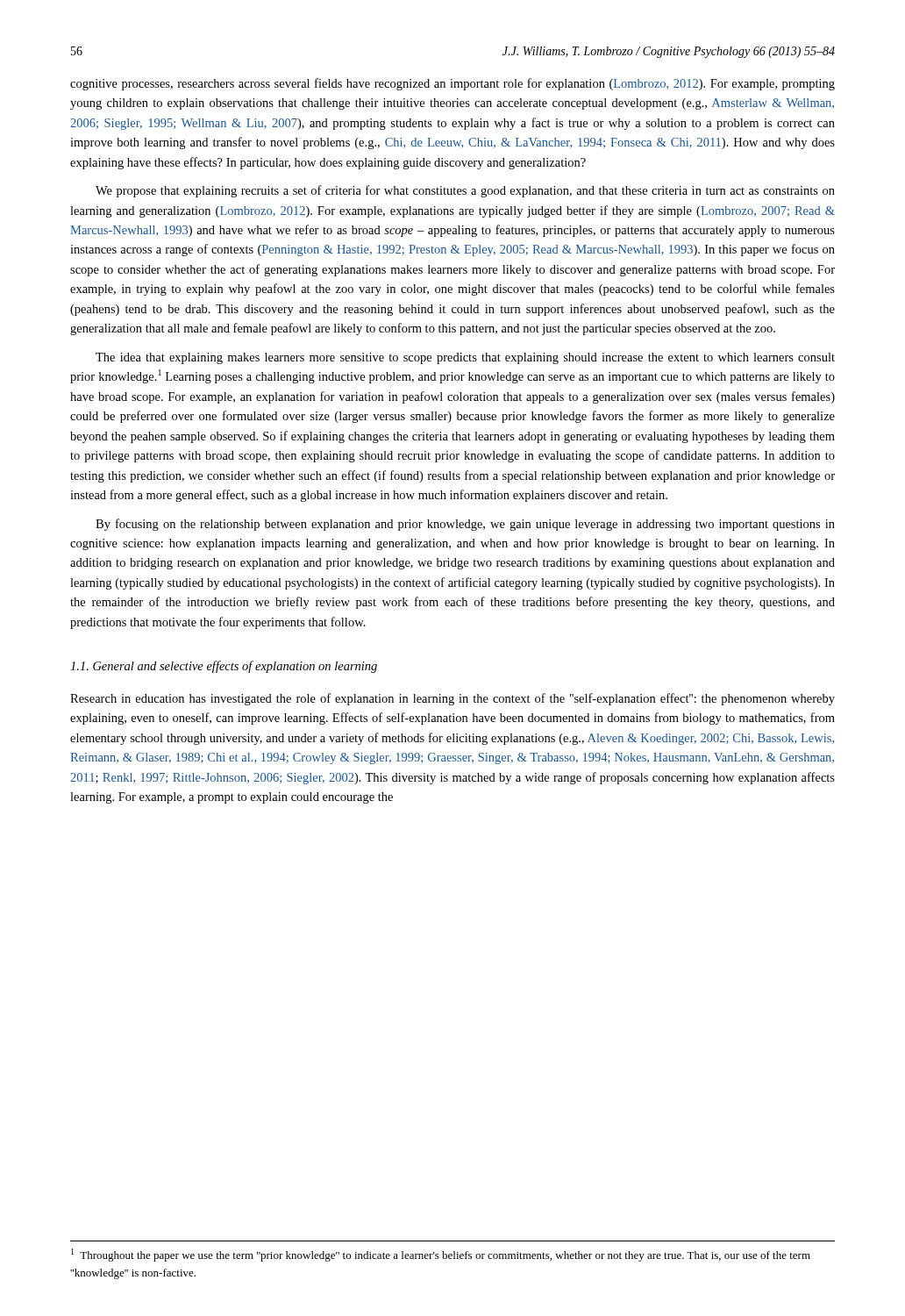This screenshot has height=1316, width=905.
Task: Locate the text block with the text "By focusing on the relationship between"
Action: (x=452, y=573)
